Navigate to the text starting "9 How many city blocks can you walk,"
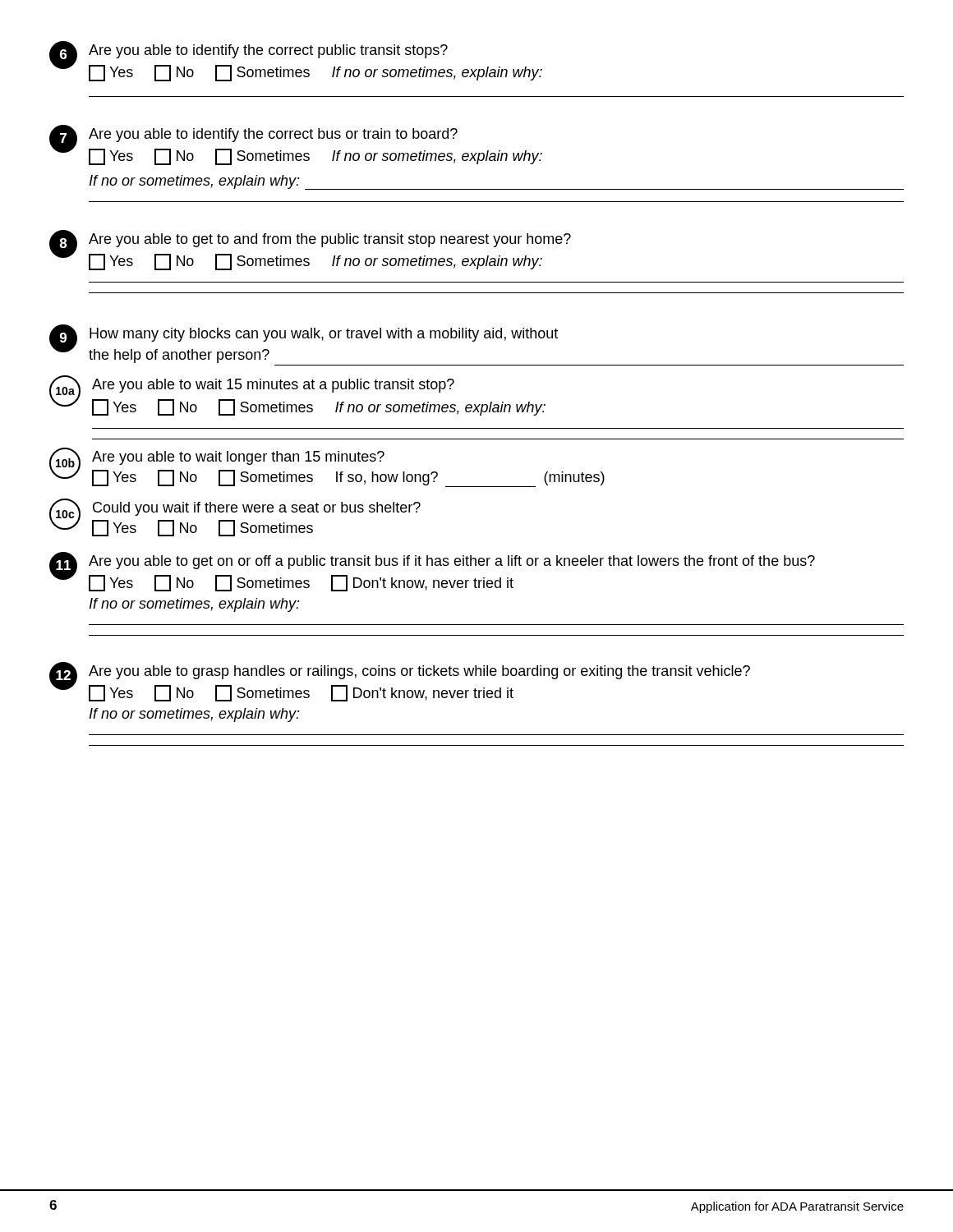953x1232 pixels. pos(476,344)
